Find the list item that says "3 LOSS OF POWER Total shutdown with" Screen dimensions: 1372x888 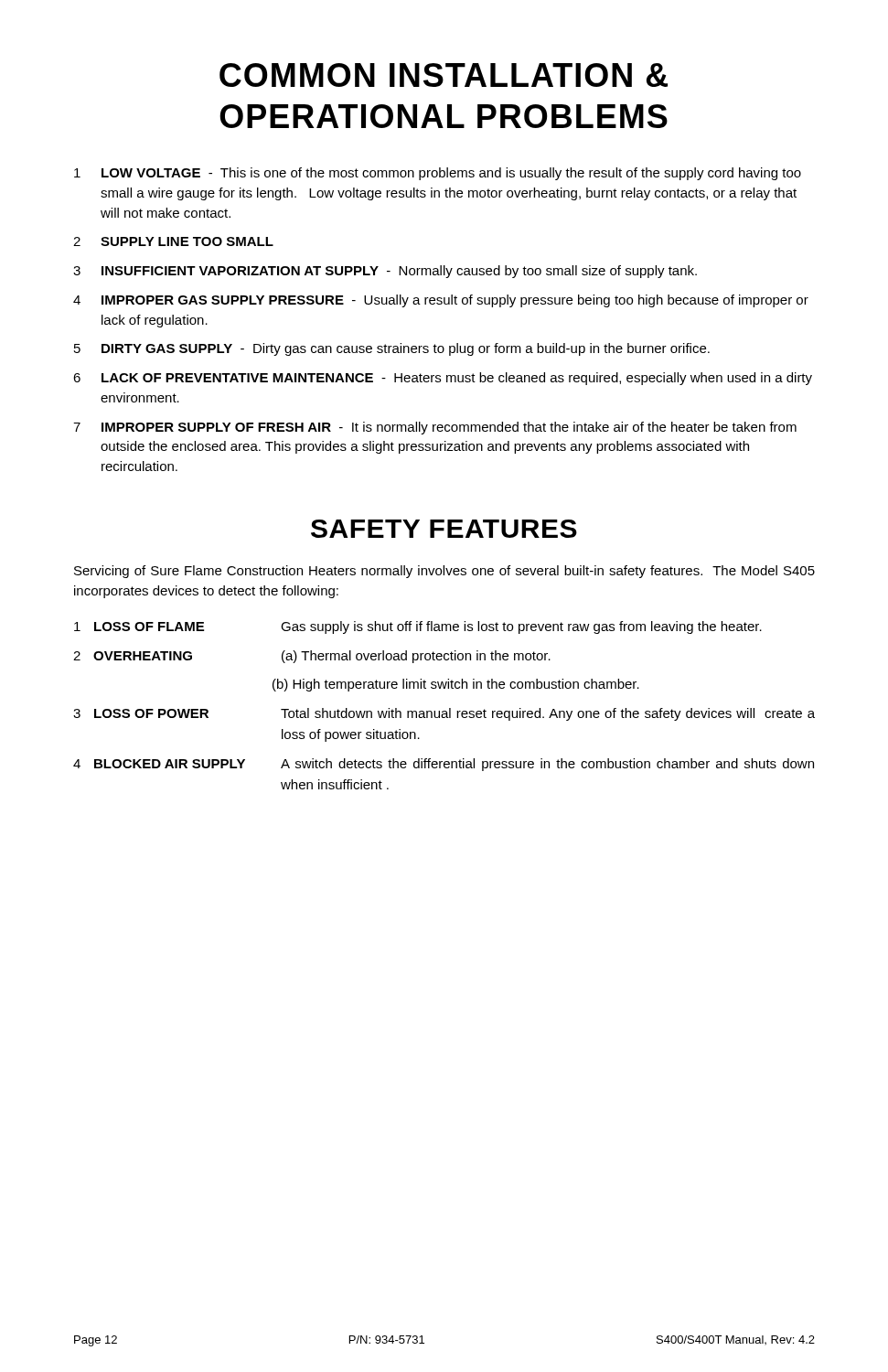point(444,724)
